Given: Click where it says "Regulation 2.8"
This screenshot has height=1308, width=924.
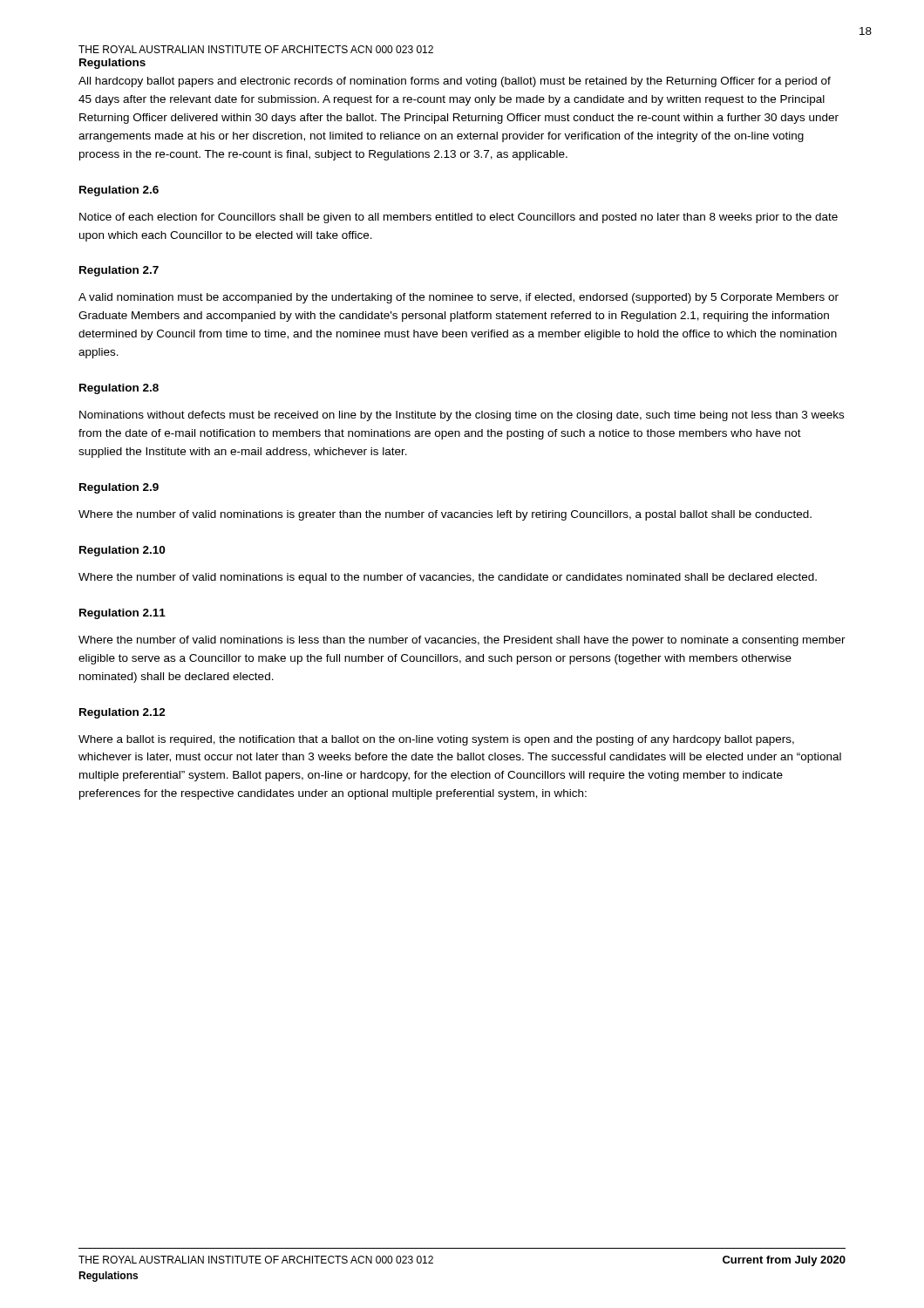Looking at the screenshot, I should click(119, 388).
